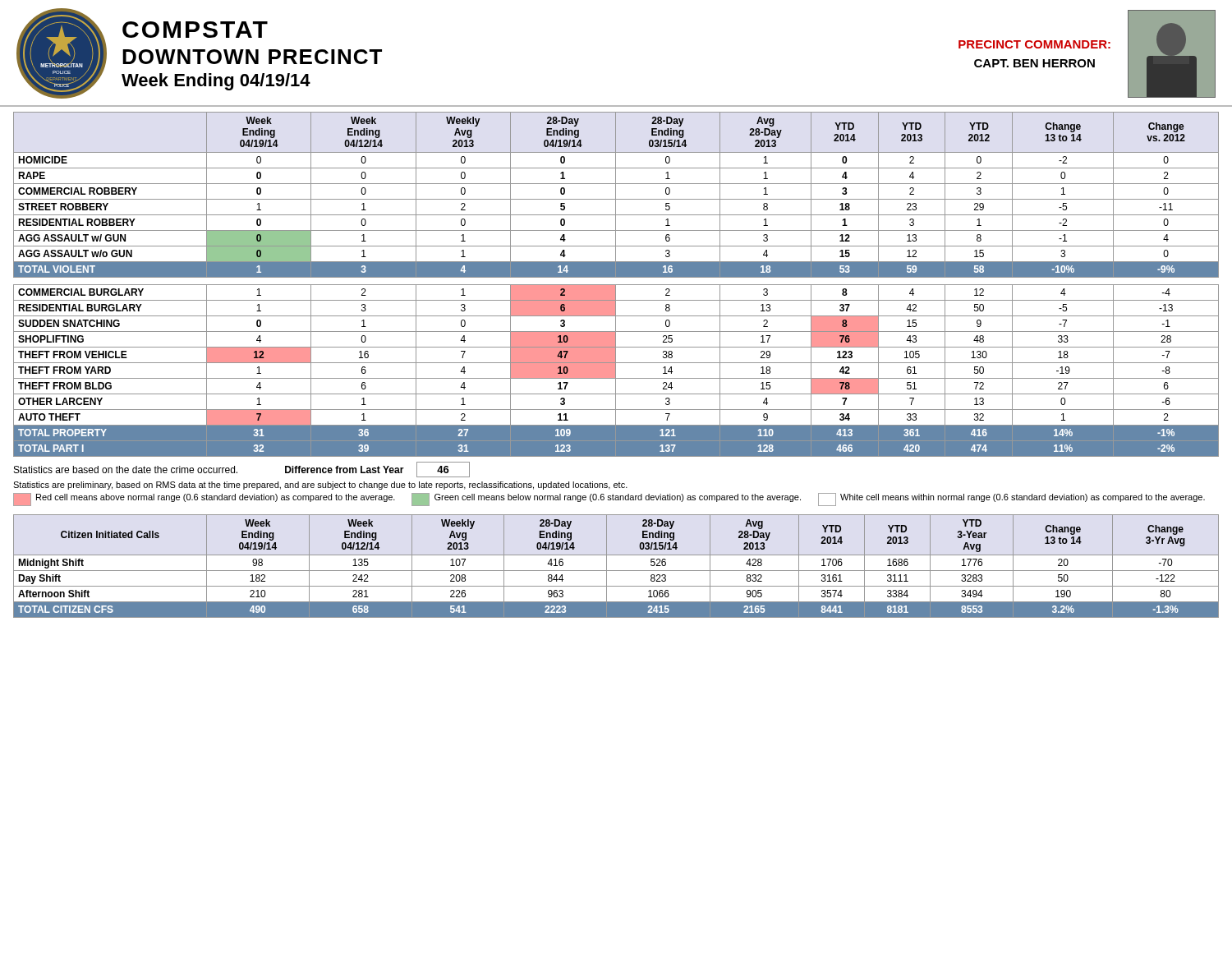This screenshot has width=1232, height=953.
Task: Locate the text block starting "Statistics are preliminary, based"
Action: (320, 485)
